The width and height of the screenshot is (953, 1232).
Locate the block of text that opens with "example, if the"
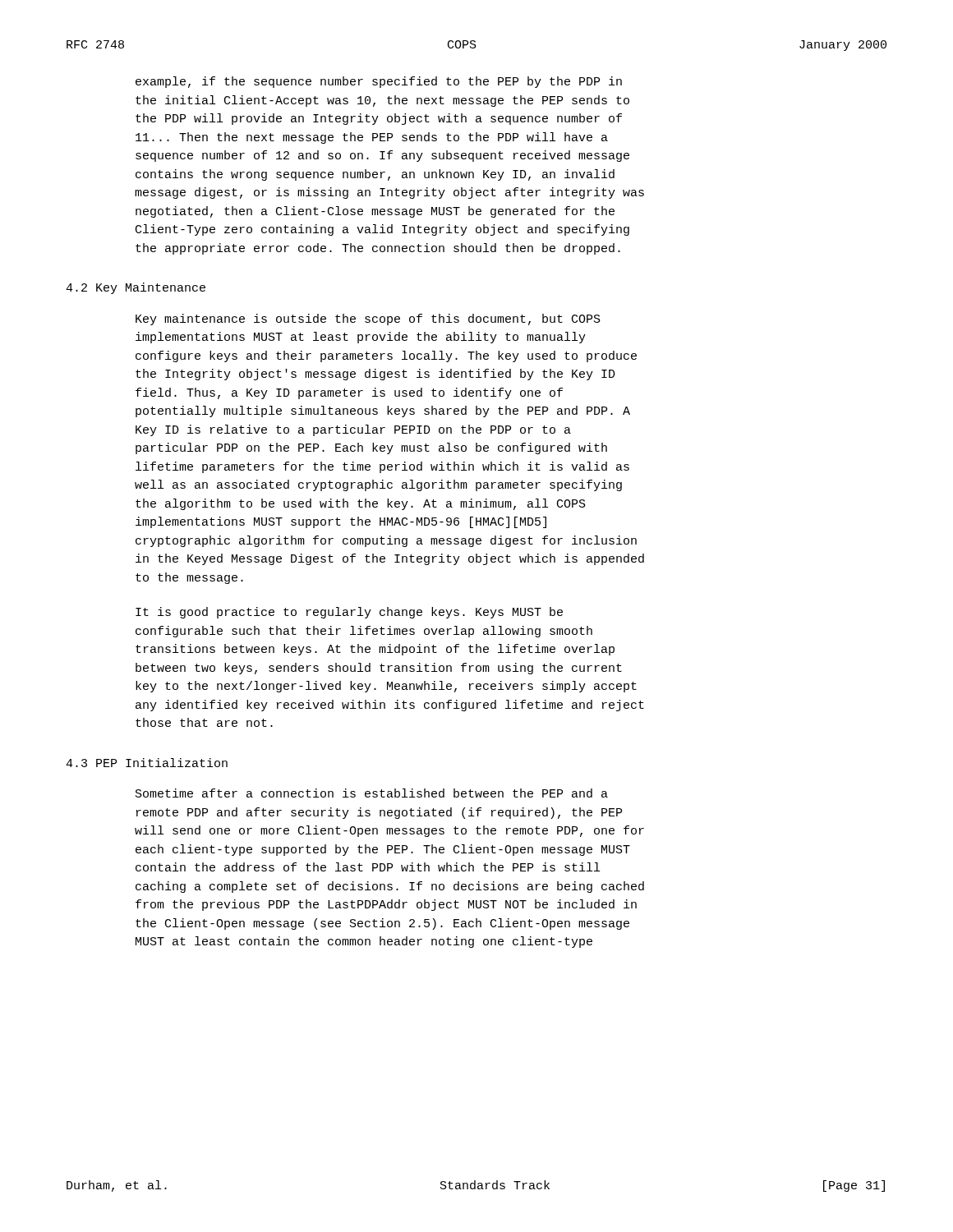point(496,166)
